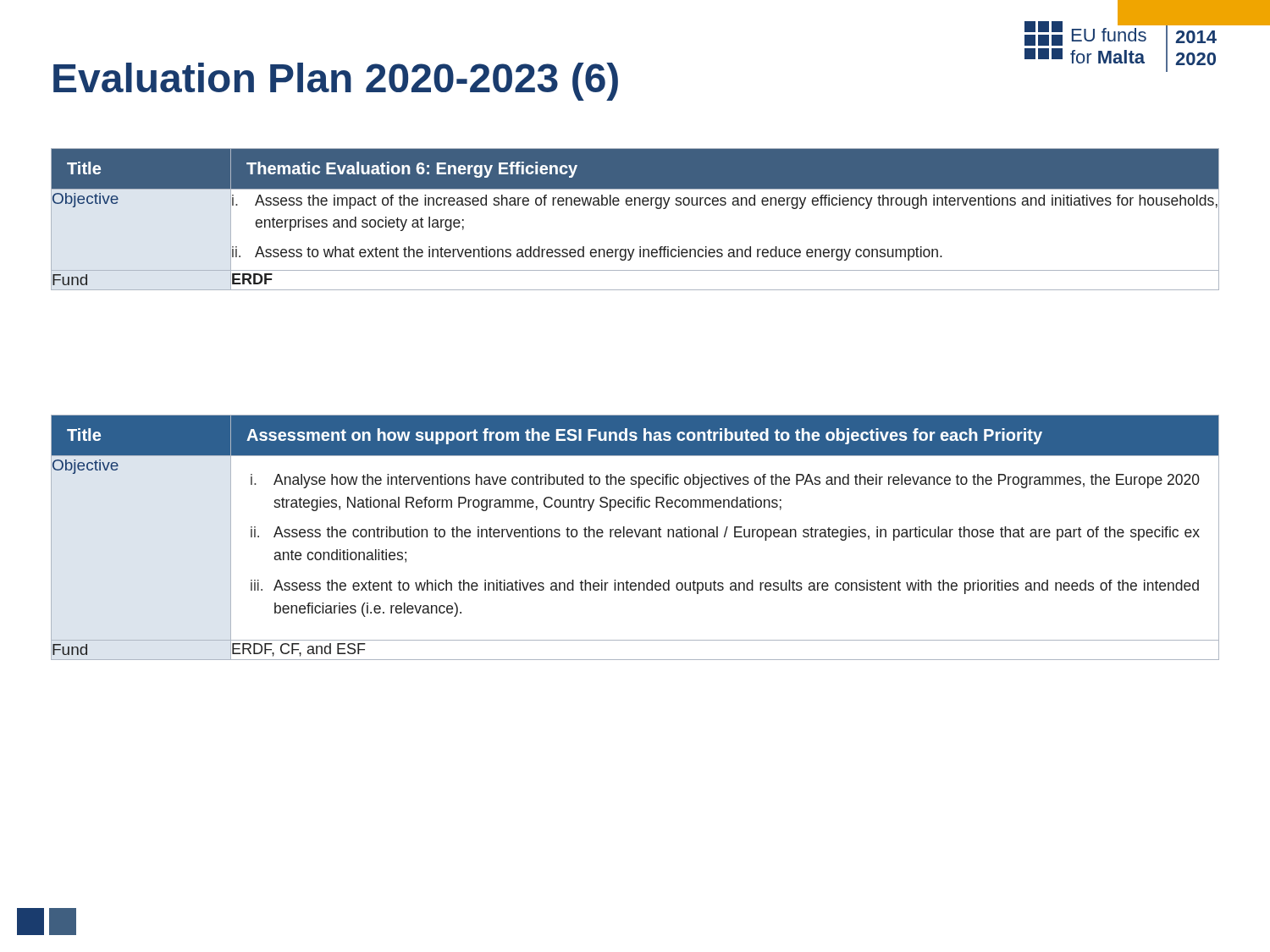Click on the passage starting "Evaluation Plan 2020-2023 (6)"
Viewport: 1270px width, 952px height.
335,78
